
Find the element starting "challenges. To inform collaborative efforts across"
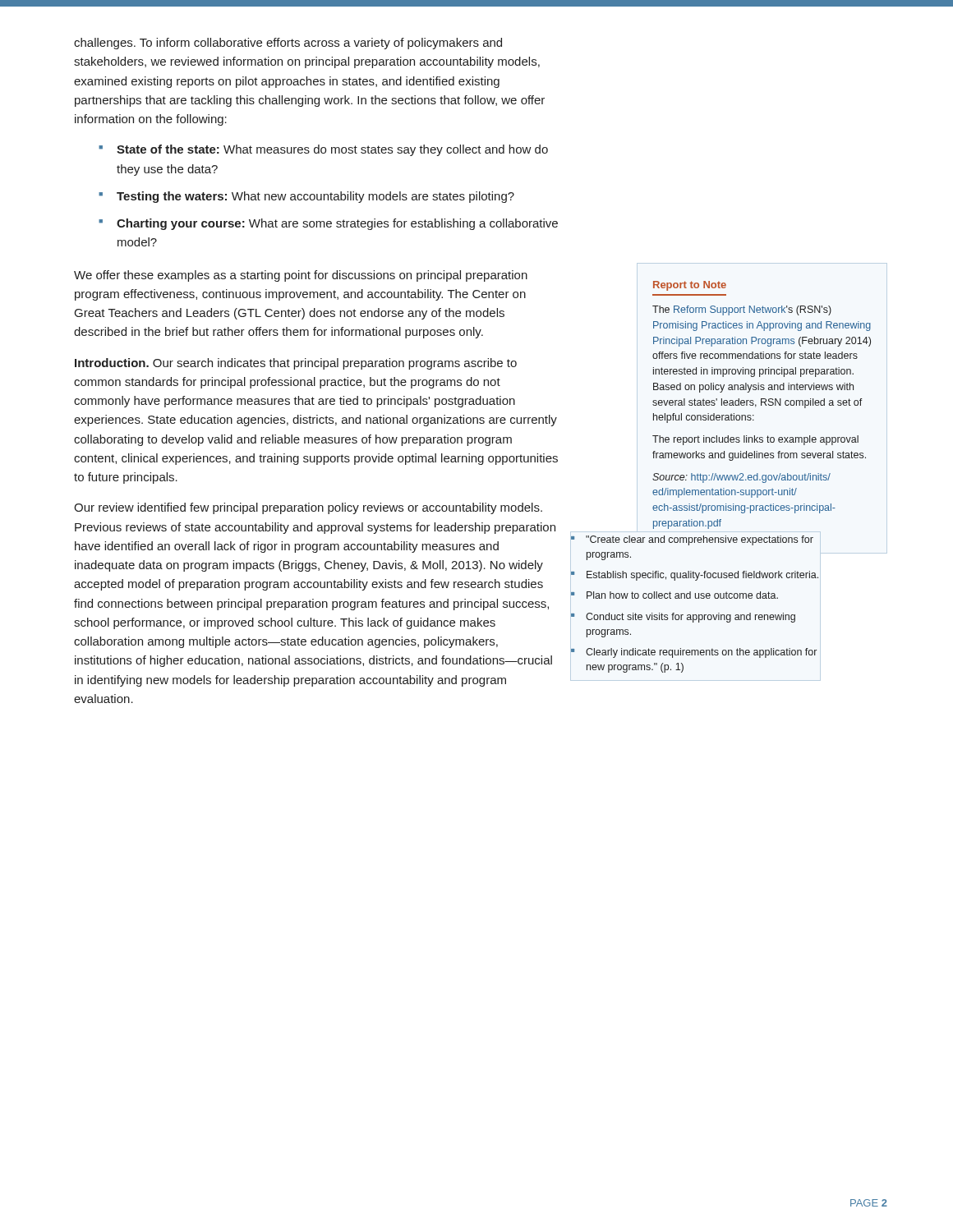click(x=316, y=81)
